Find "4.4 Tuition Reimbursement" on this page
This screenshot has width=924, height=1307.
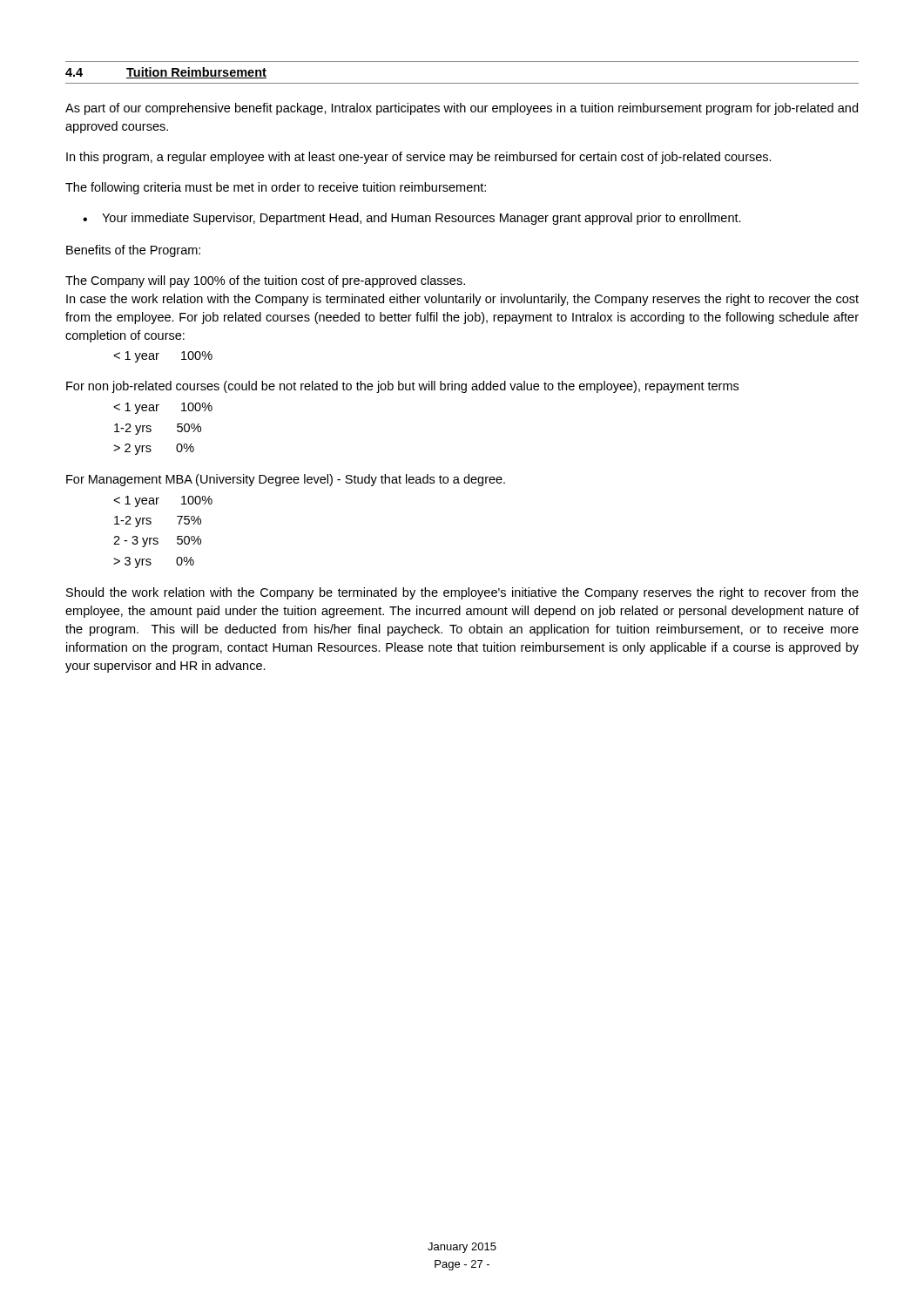coord(166,72)
